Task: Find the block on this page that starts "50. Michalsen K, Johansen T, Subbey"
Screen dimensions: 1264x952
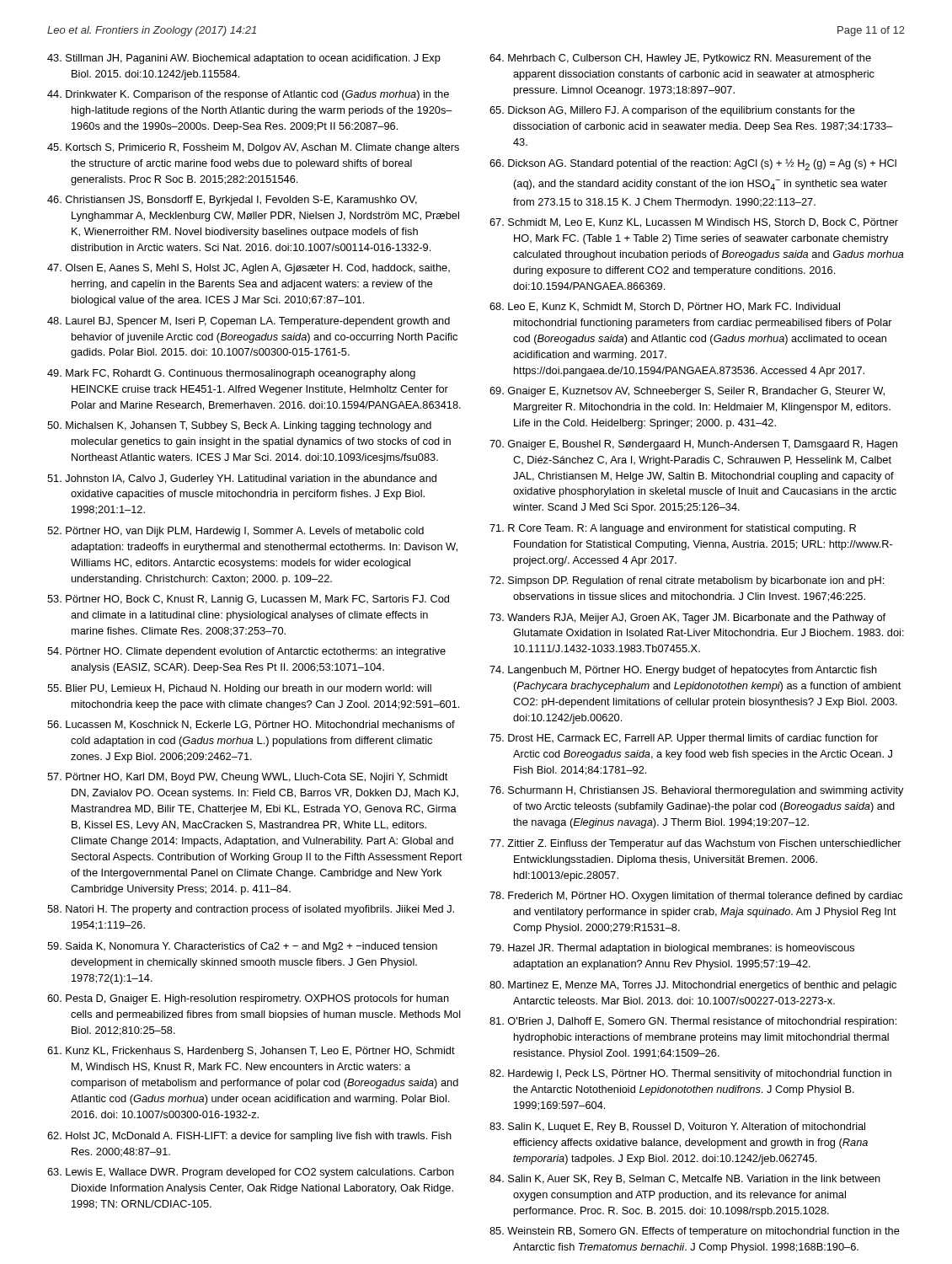Action: click(x=249, y=441)
